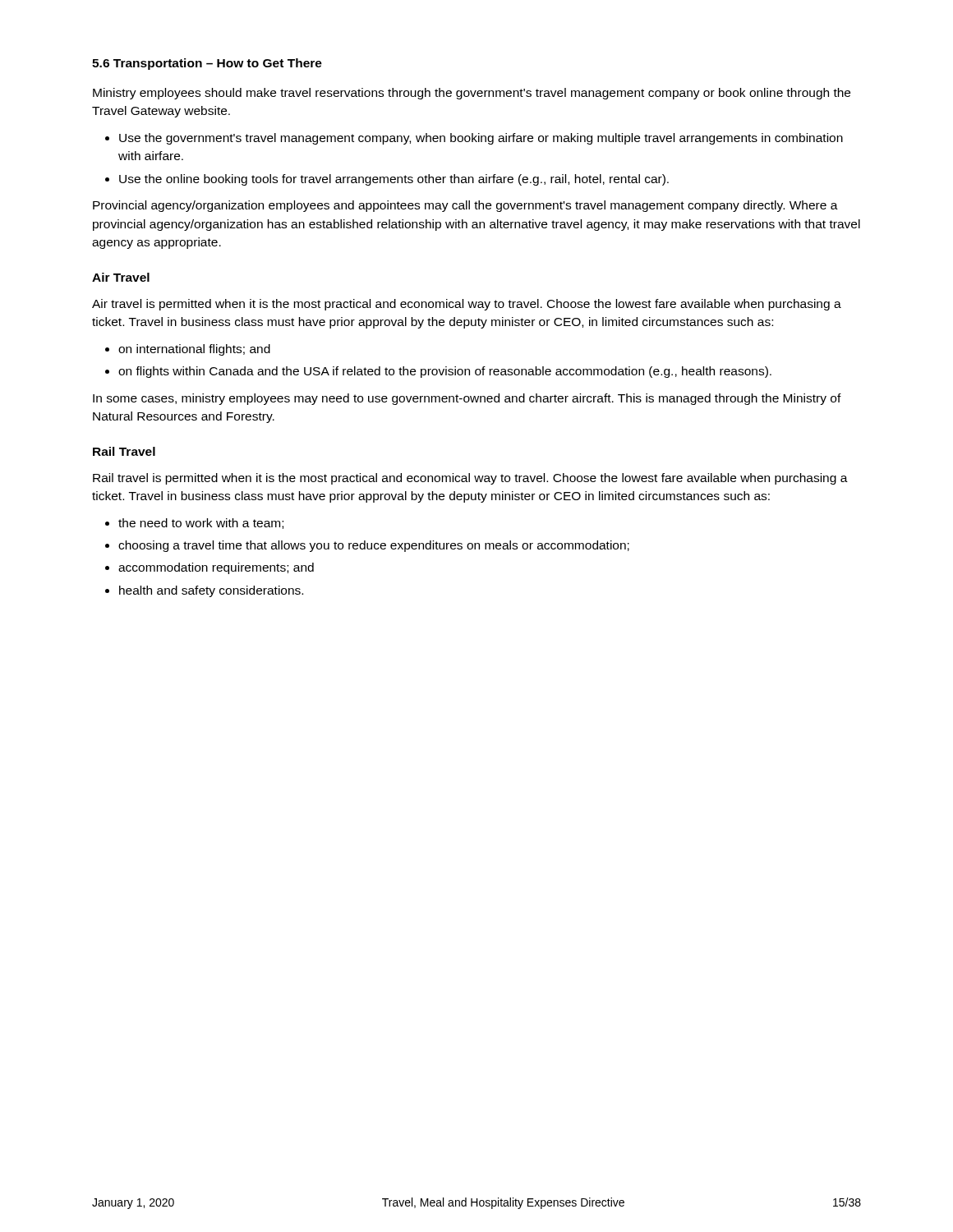This screenshot has height=1232, width=953.
Task: Find the text starting "the need to work with a team;"
Action: tap(201, 524)
